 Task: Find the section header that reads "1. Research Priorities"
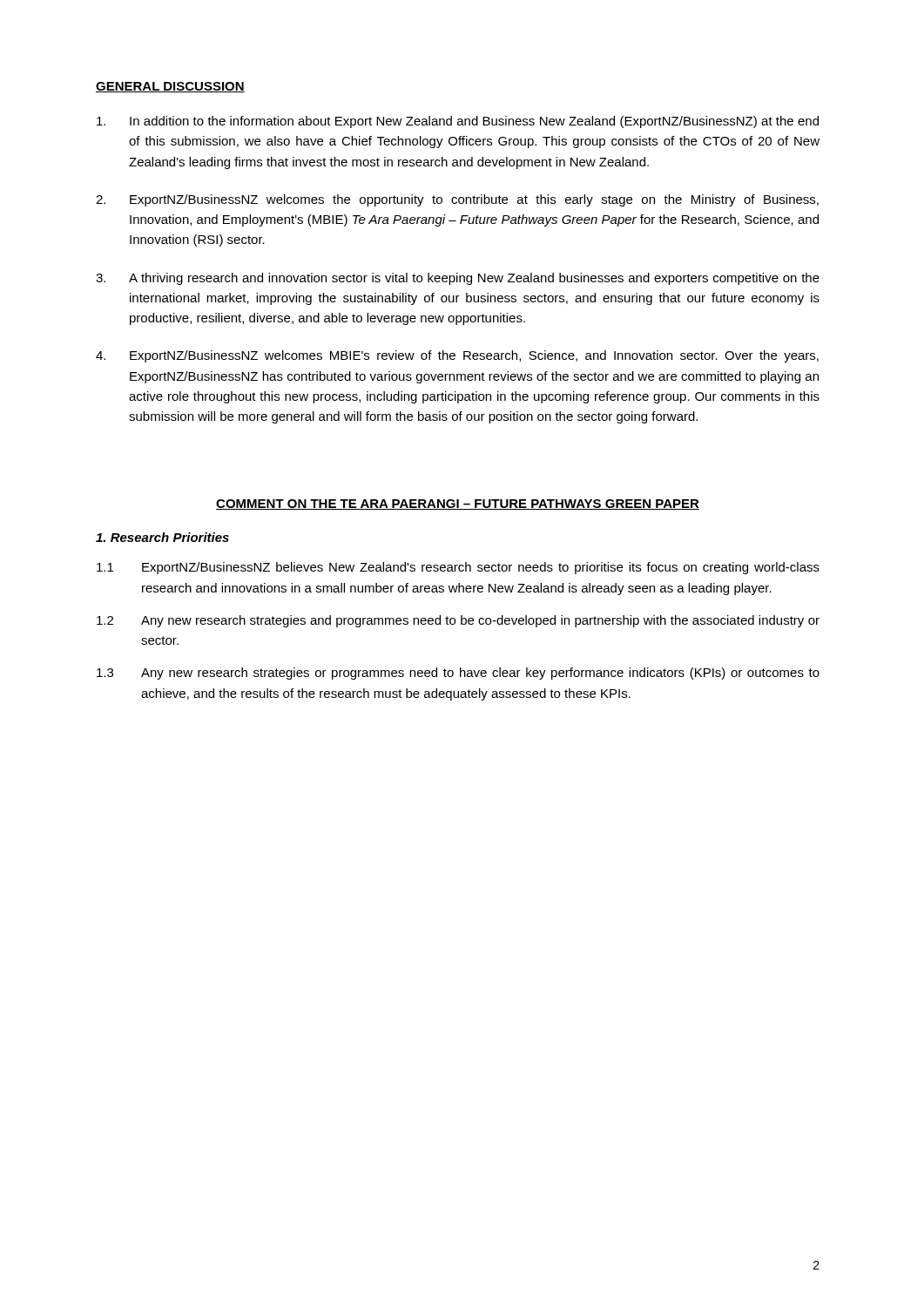pos(163,537)
